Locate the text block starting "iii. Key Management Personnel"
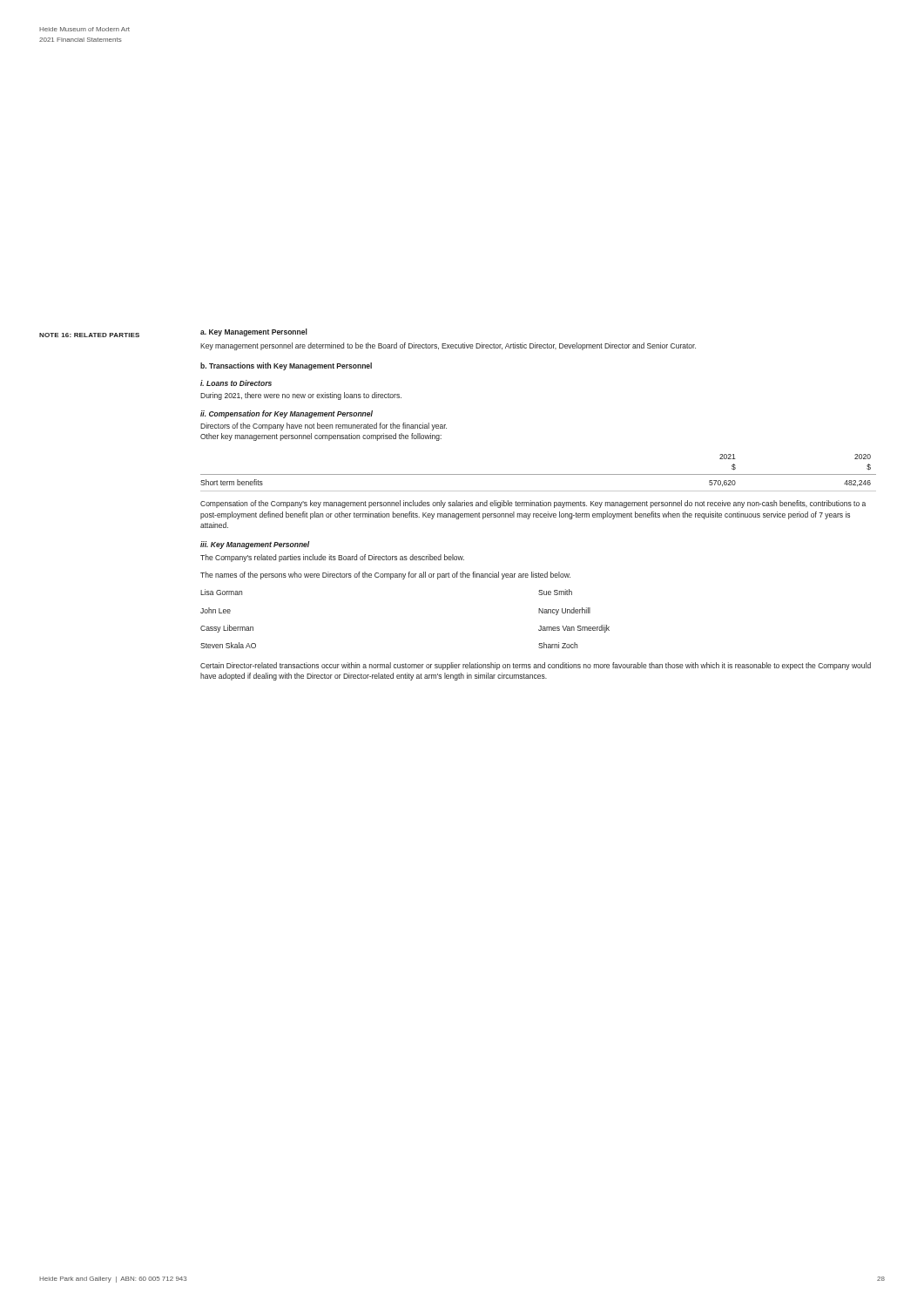Image resolution: width=924 pixels, height=1307 pixels. click(255, 545)
